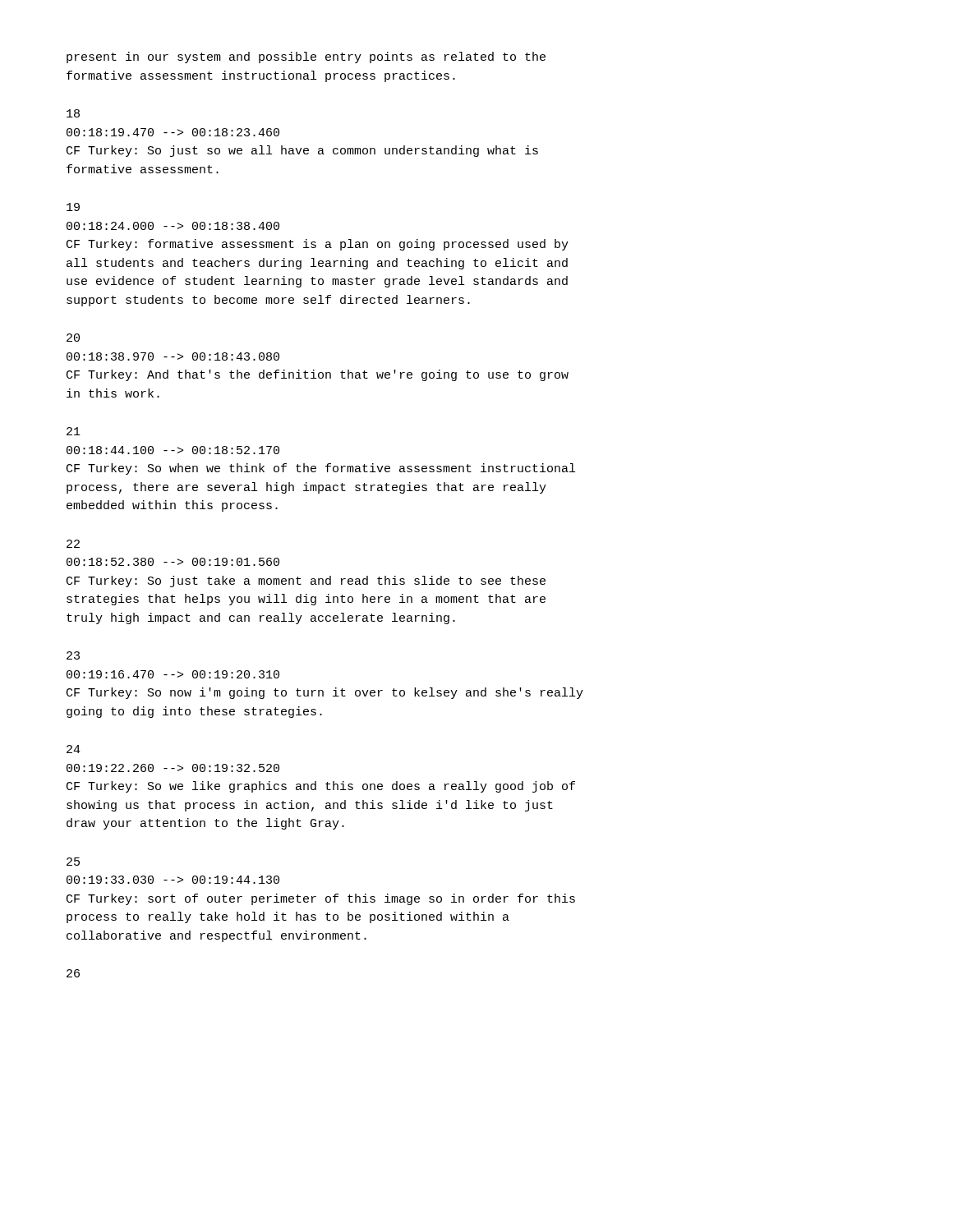Find the text block containing "25 00:19:33.030 --> 00:19:44.130 CF"

(x=321, y=899)
